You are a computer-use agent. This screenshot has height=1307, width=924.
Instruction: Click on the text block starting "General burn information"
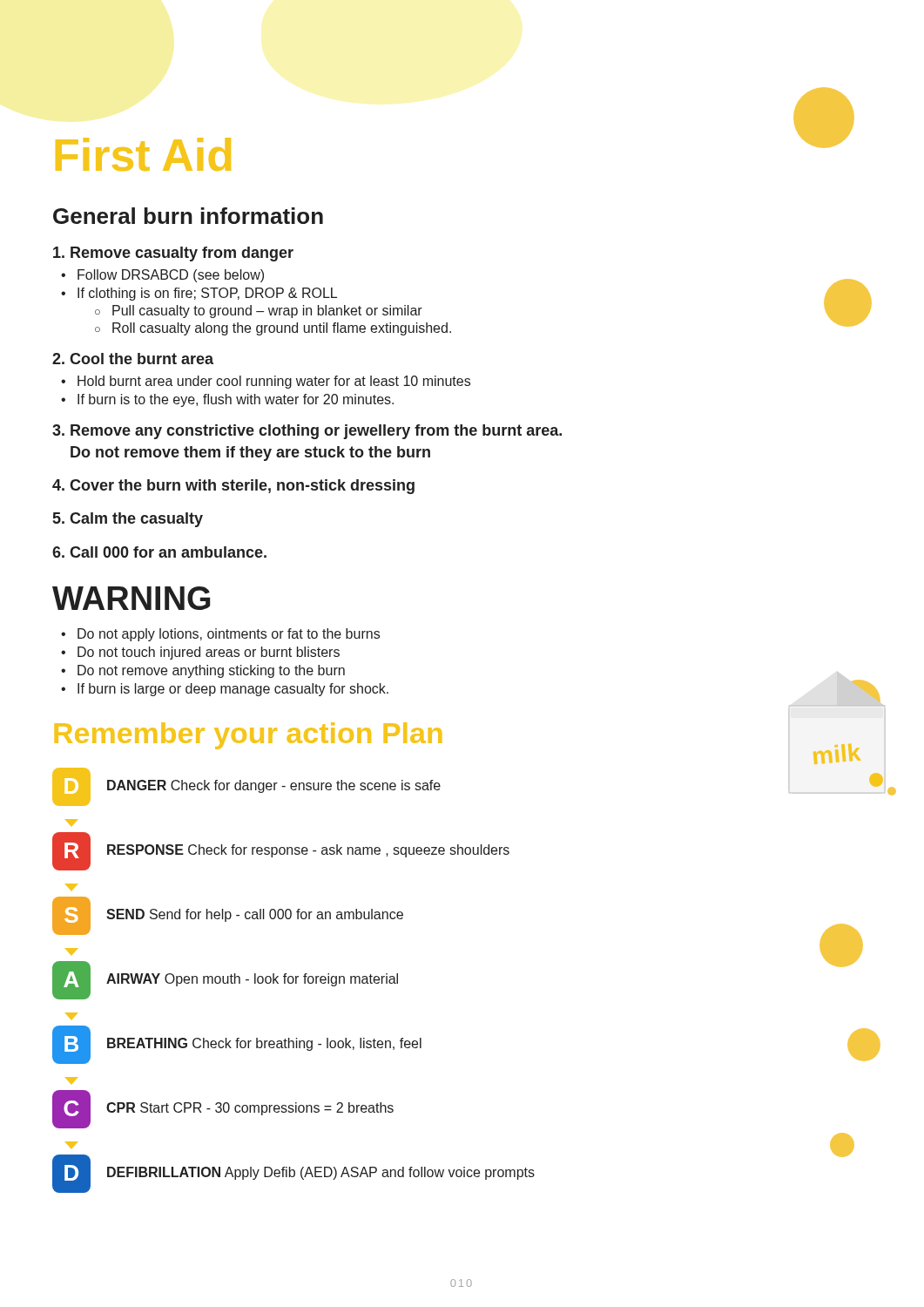pyautogui.click(x=188, y=216)
